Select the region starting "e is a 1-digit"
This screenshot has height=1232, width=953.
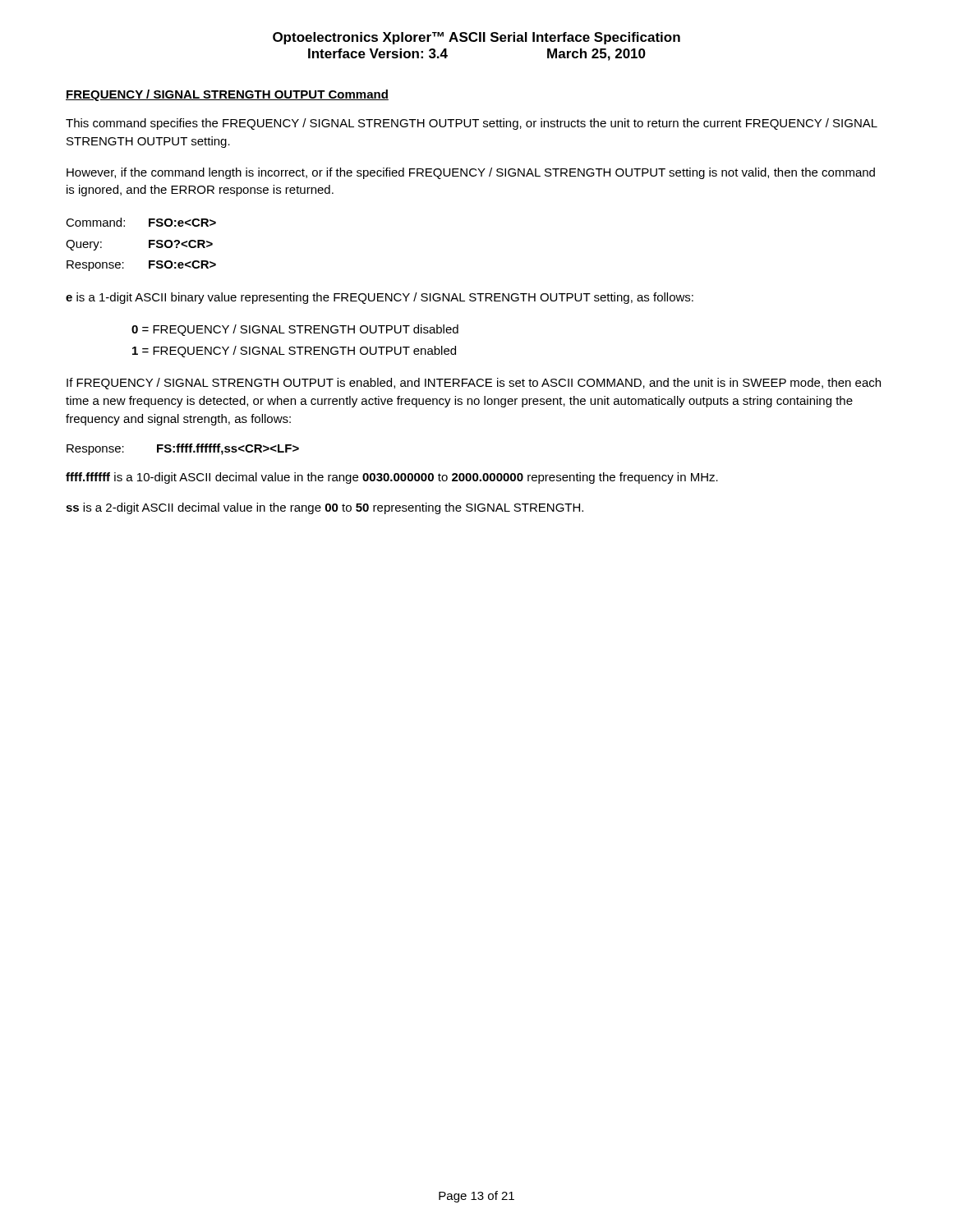coord(380,296)
